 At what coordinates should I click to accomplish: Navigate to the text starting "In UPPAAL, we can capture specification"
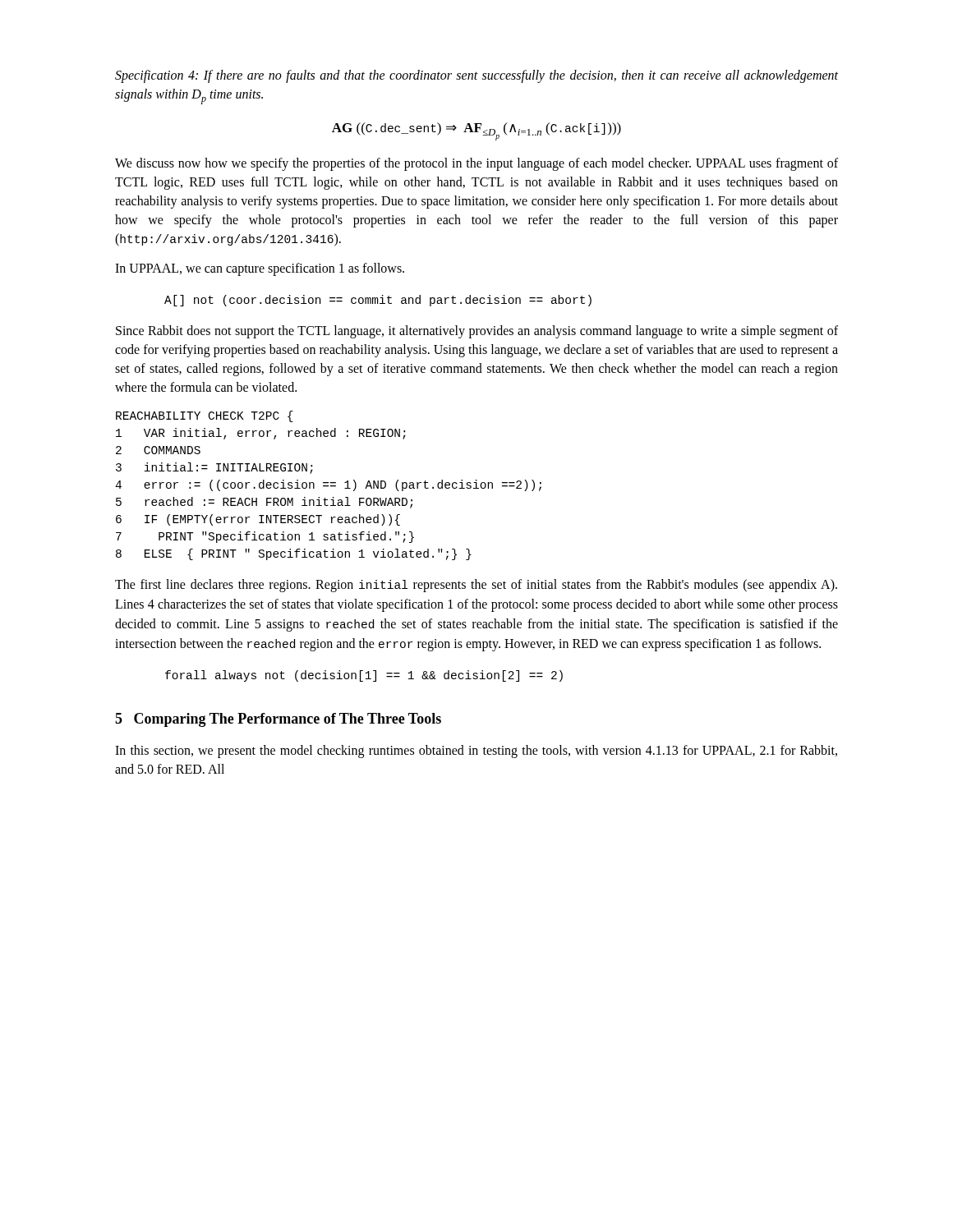260,268
